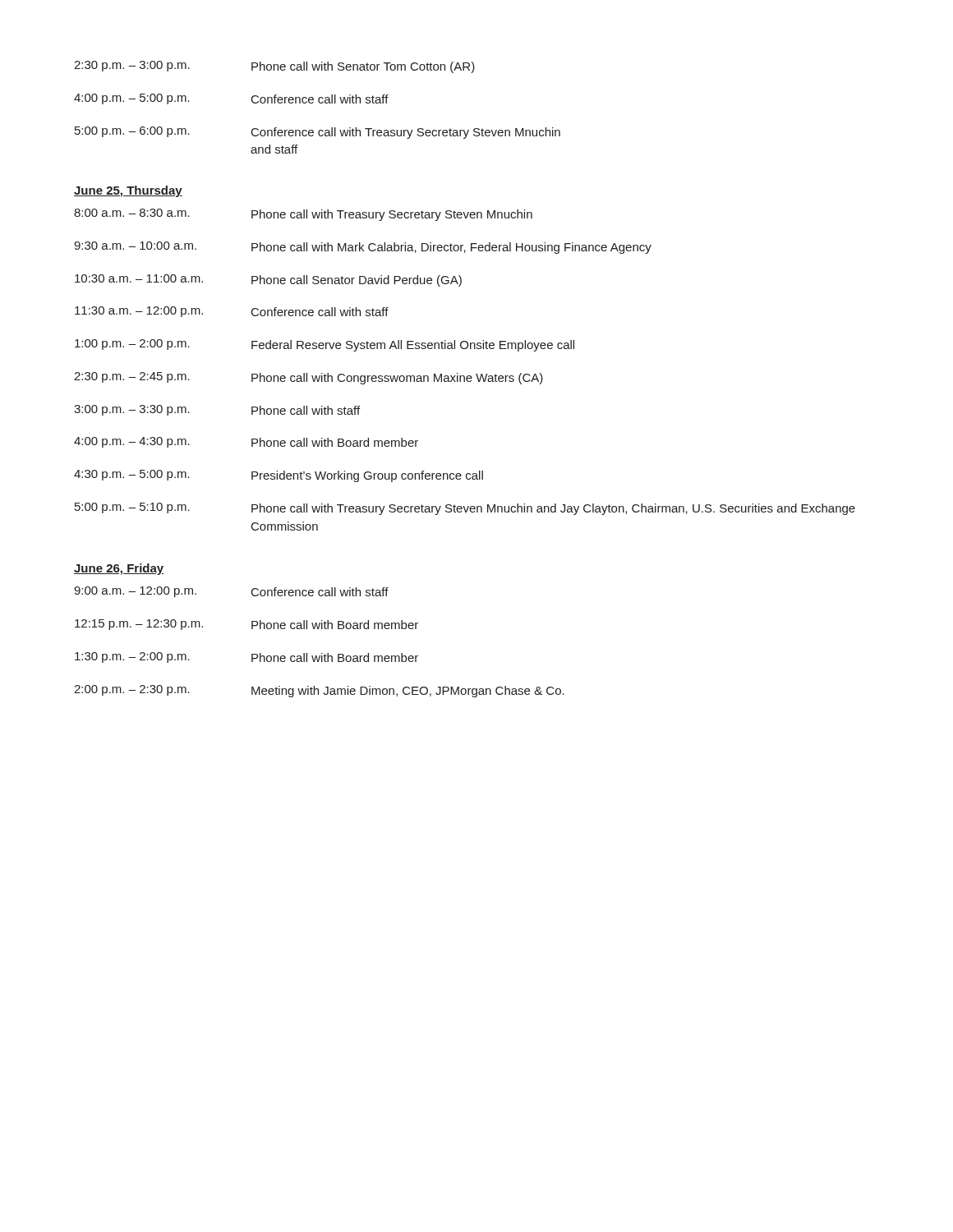Locate the list item that says "9:00 a.m. – 12:00 p.m."
Viewport: 953px width, 1232px height.
click(x=143, y=592)
